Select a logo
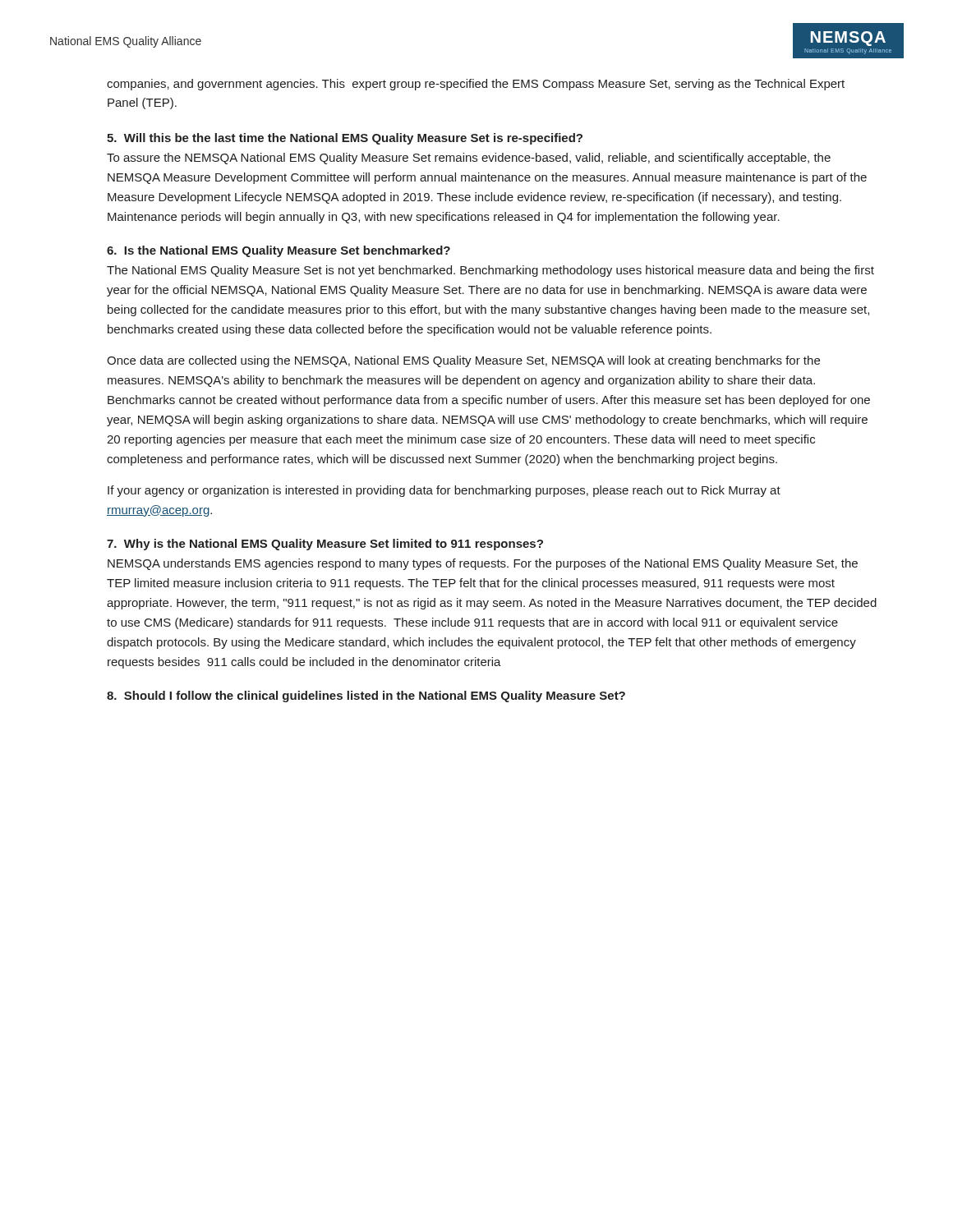 (x=848, y=41)
